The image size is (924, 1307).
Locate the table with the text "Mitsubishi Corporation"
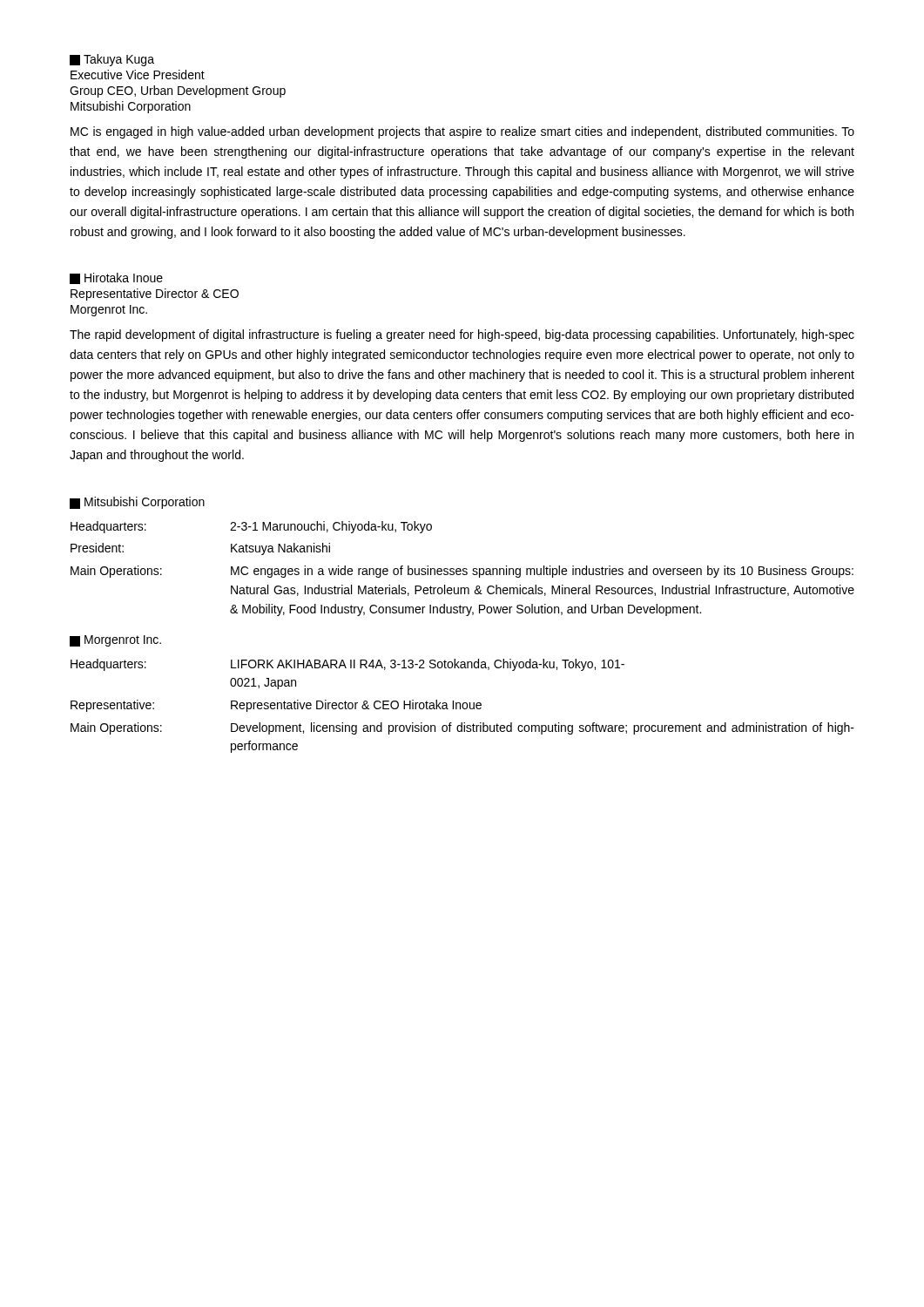(x=462, y=625)
